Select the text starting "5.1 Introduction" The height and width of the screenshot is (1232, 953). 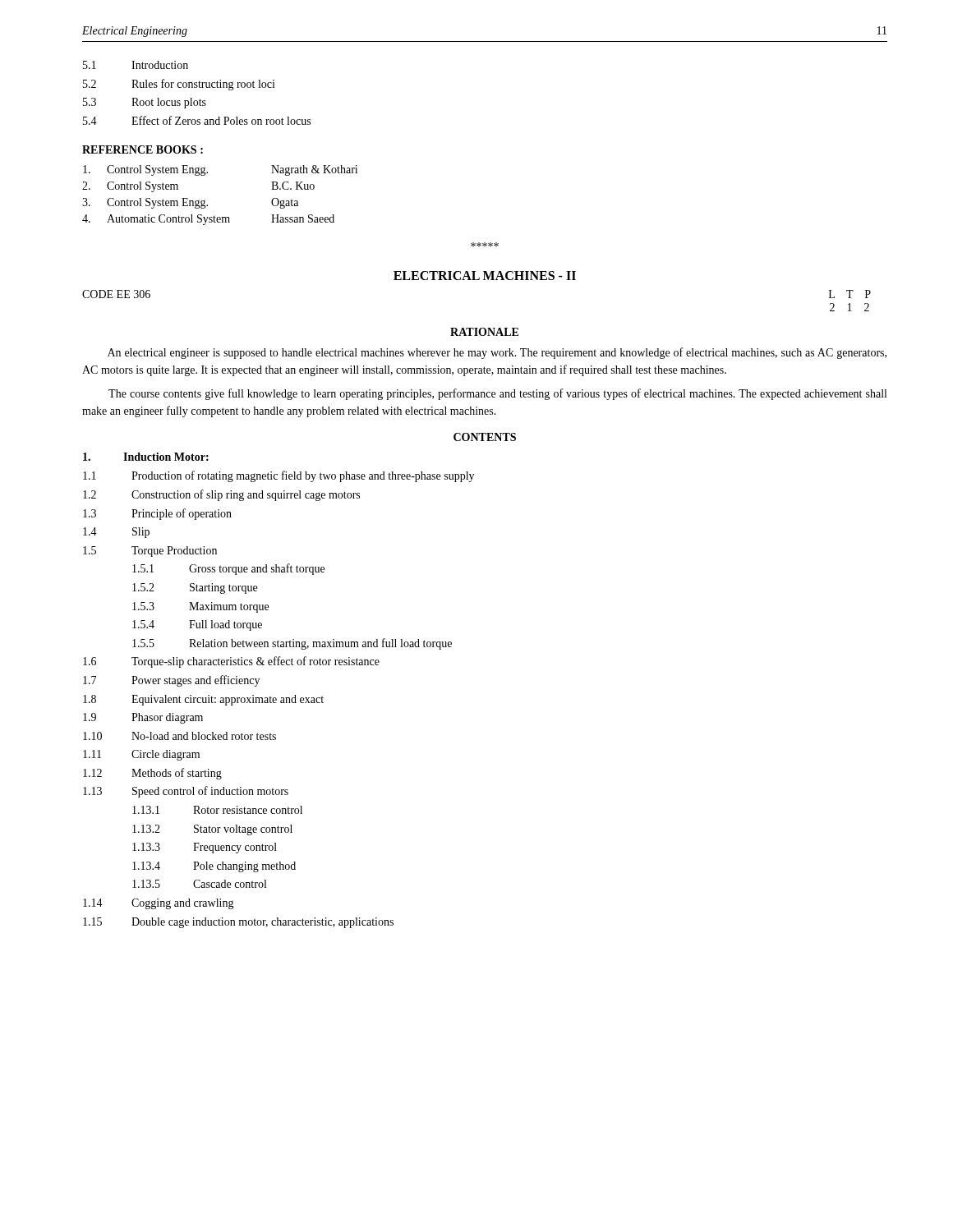coord(135,66)
